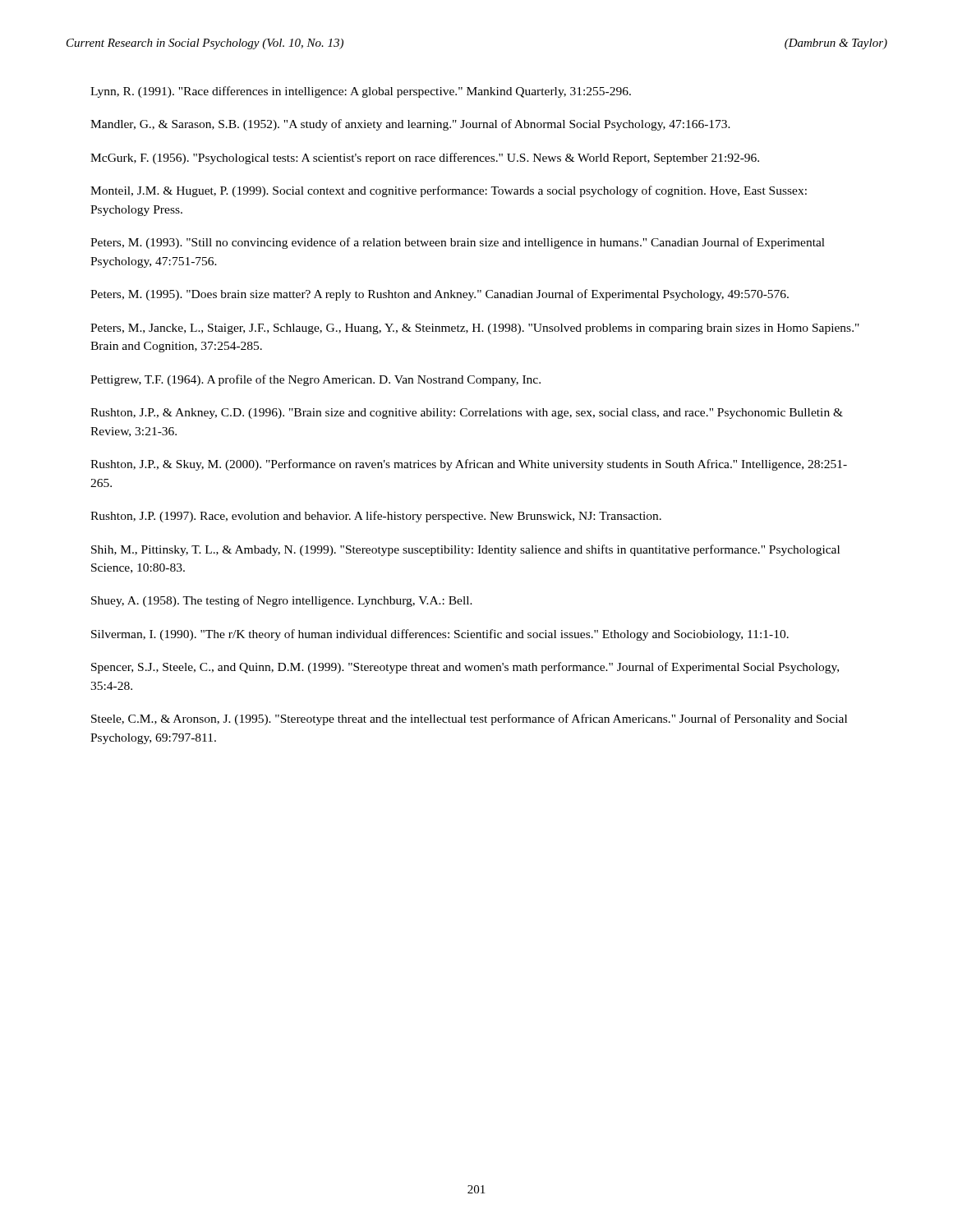953x1232 pixels.
Task: Point to the block beginning "Monteil, J.M. & Huguet, P. (1999). Social context"
Action: 449,200
